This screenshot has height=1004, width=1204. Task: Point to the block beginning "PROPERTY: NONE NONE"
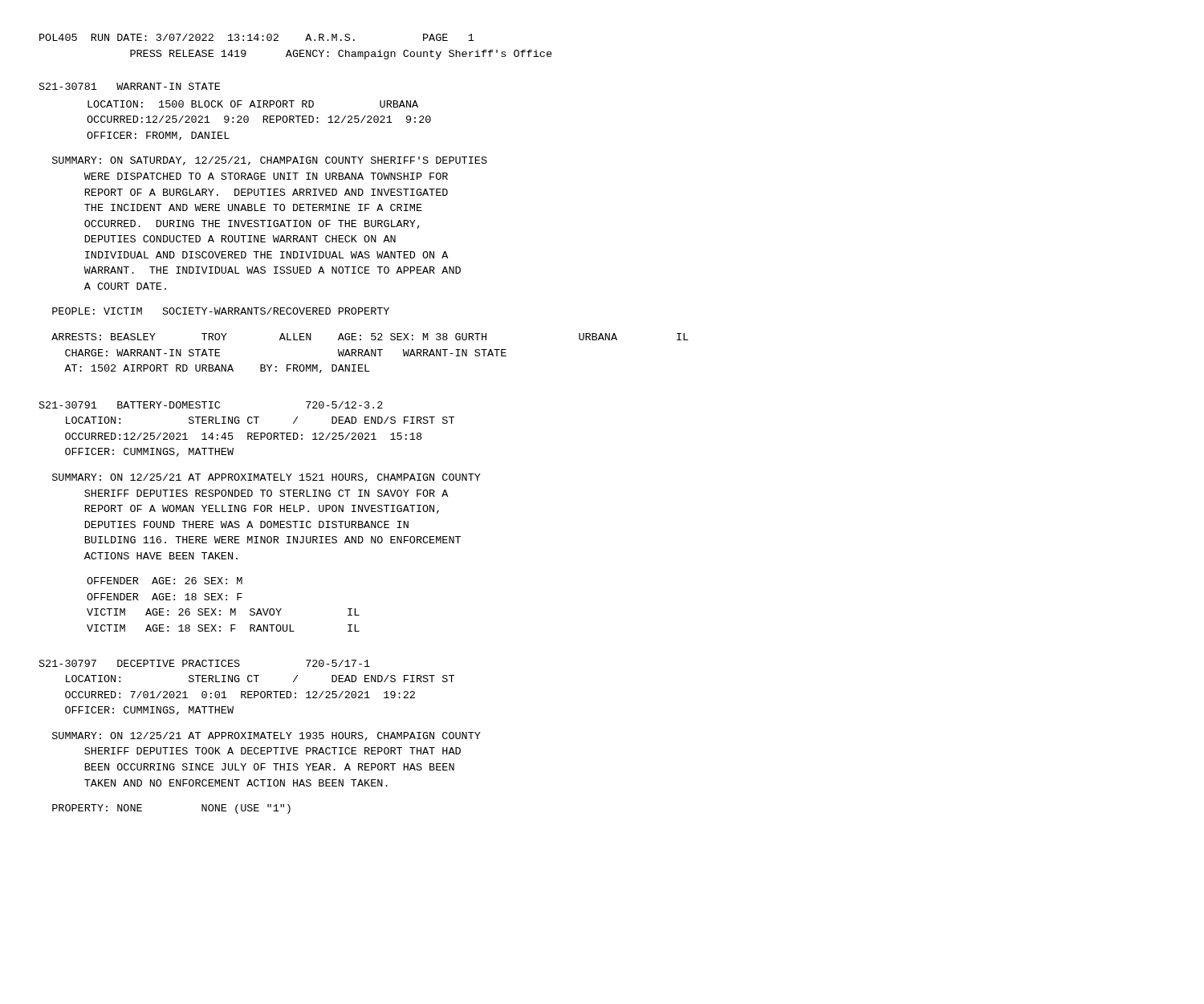[94, 809]
